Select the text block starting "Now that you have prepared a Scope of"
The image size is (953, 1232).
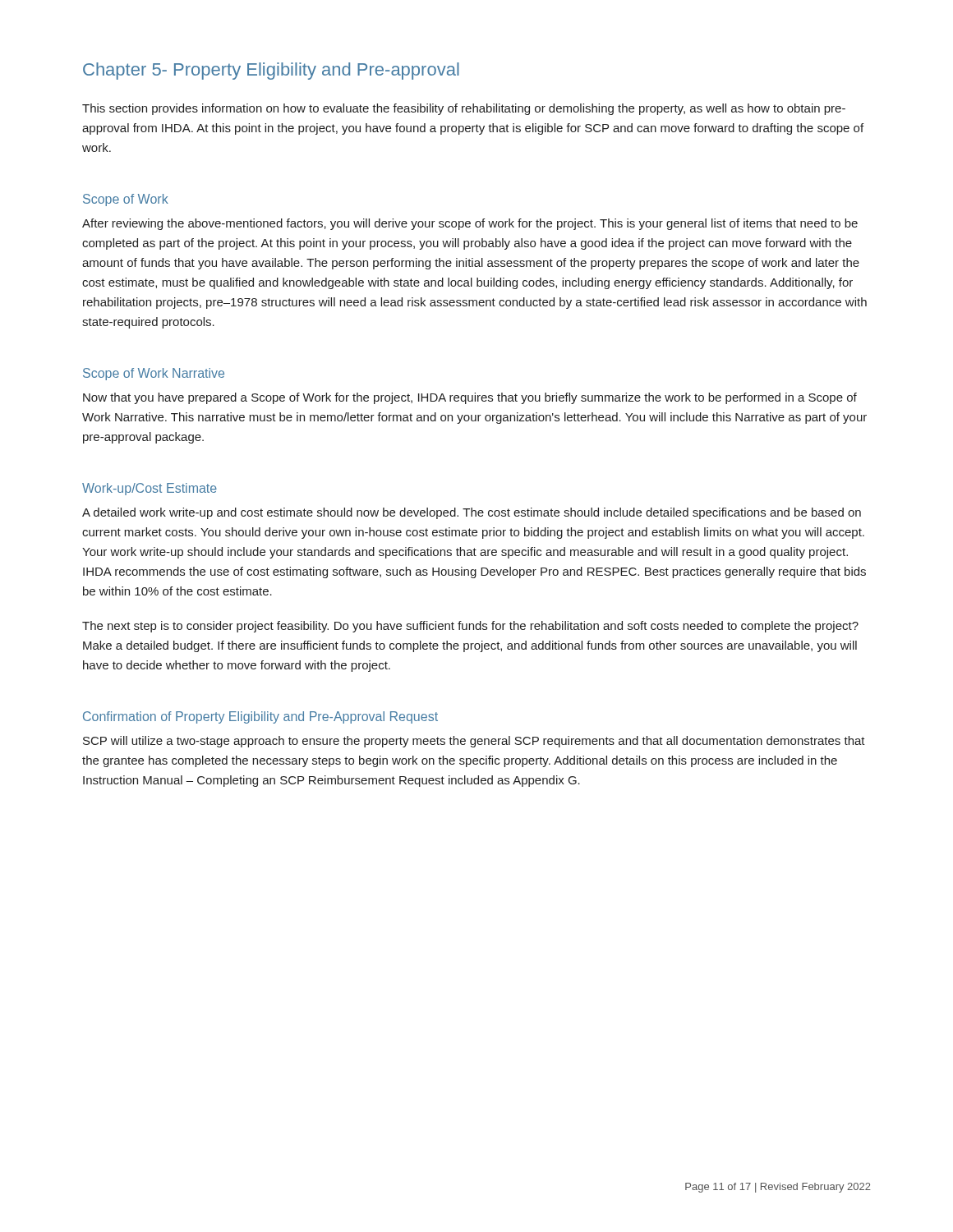pyautogui.click(x=476, y=417)
